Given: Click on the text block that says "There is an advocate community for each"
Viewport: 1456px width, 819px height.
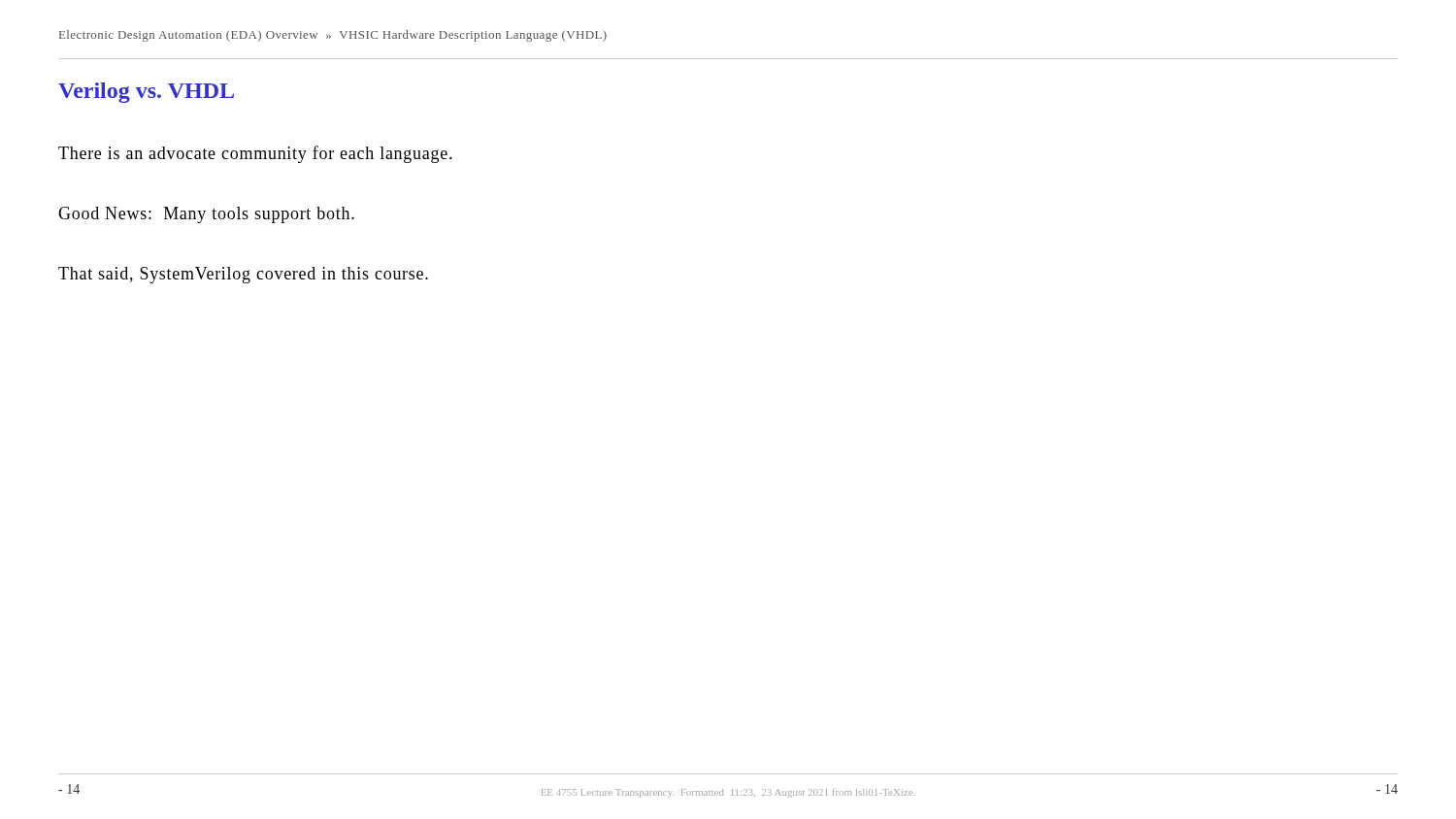Looking at the screenshot, I should (256, 153).
